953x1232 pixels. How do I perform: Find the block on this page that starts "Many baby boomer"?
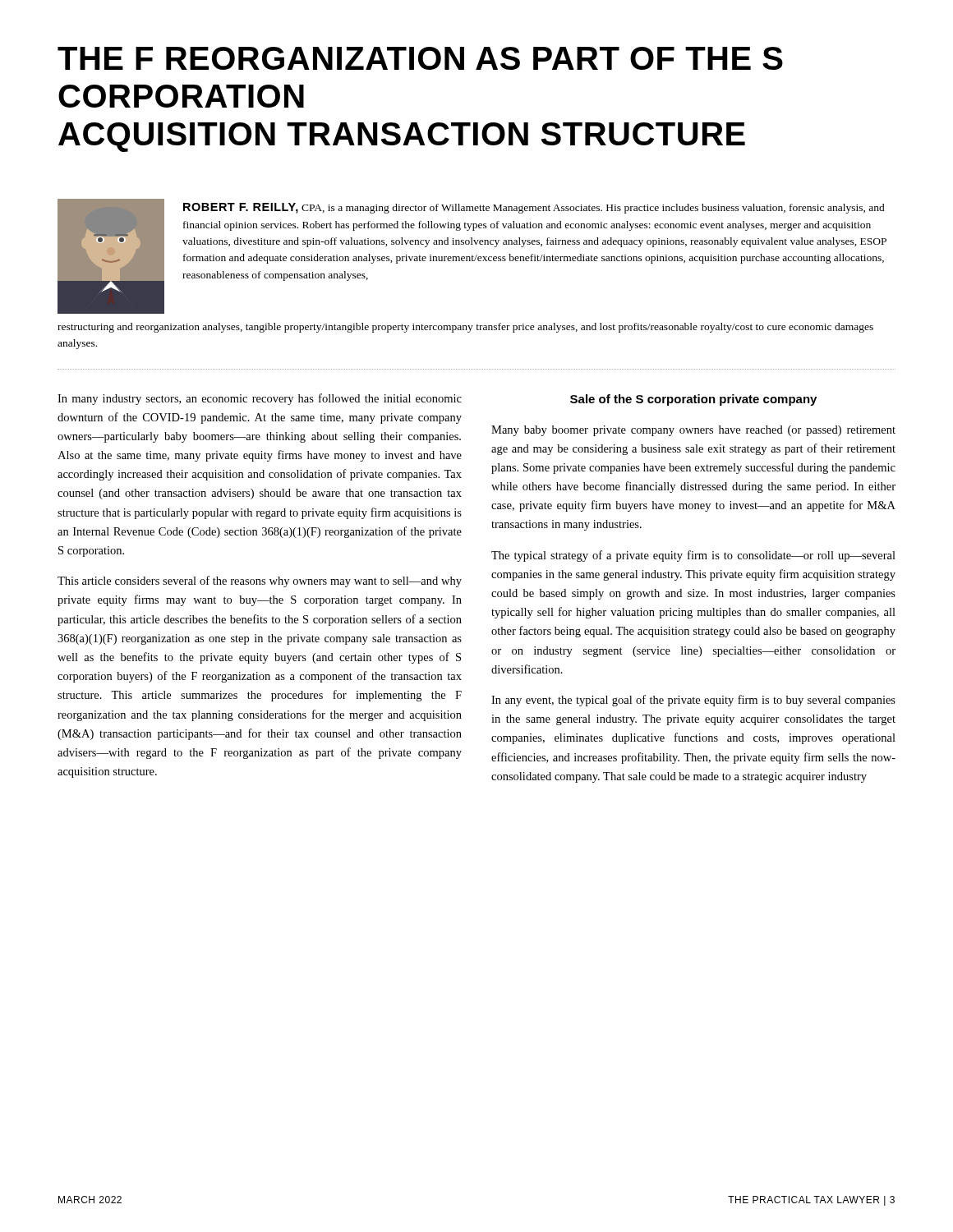[693, 603]
